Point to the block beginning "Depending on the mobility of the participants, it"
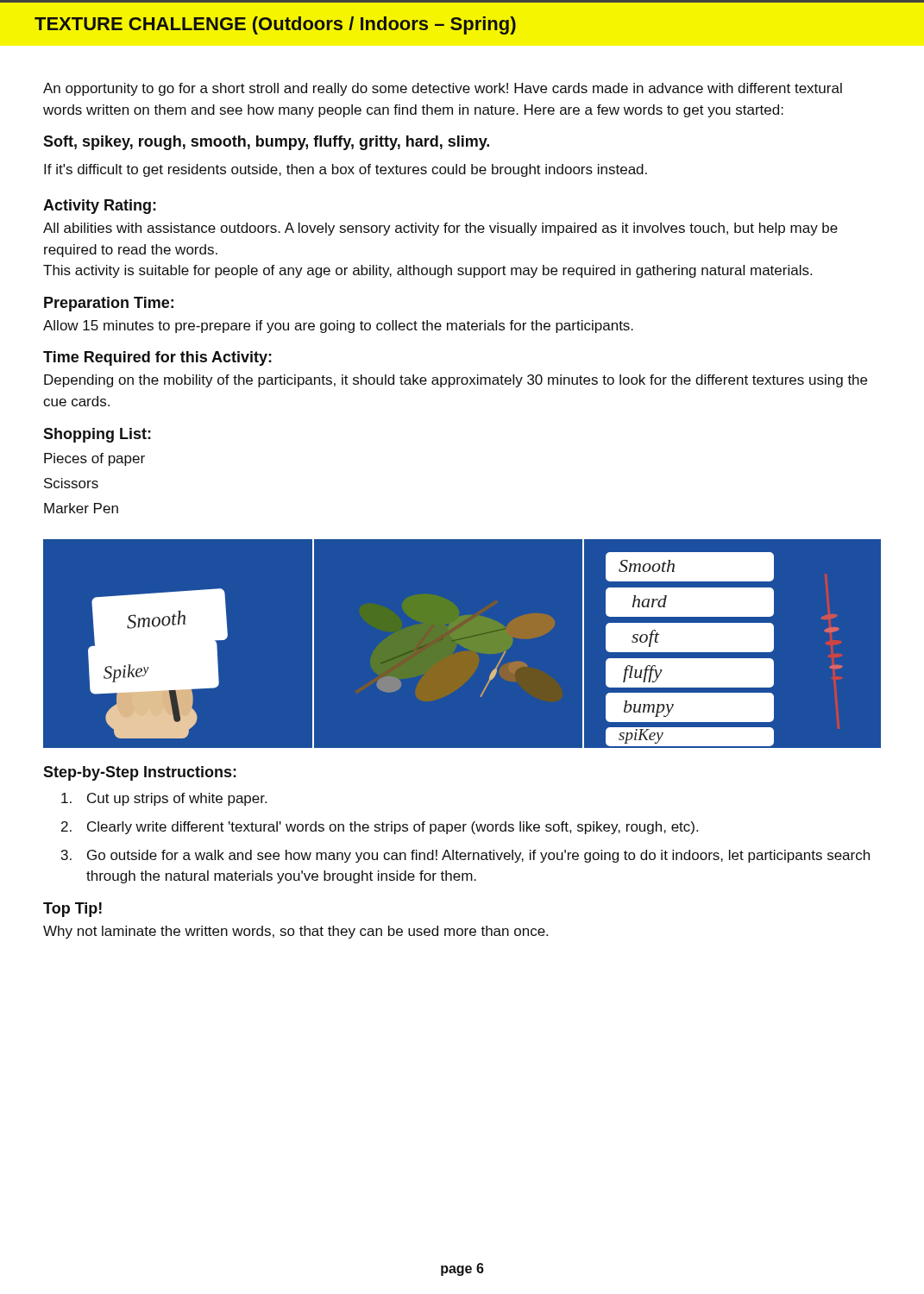924x1294 pixels. tap(456, 391)
